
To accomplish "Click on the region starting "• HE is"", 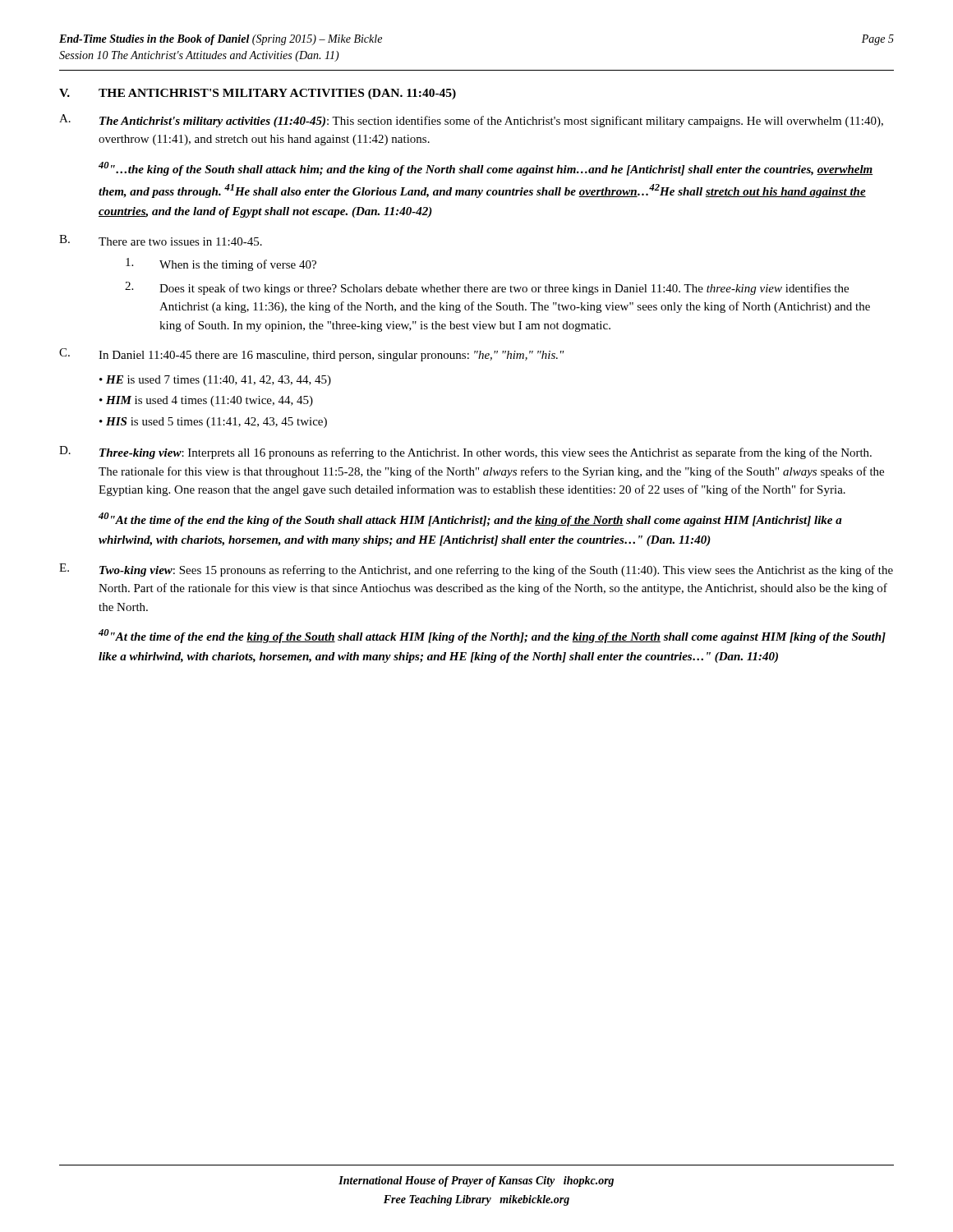I will [x=215, y=381].
